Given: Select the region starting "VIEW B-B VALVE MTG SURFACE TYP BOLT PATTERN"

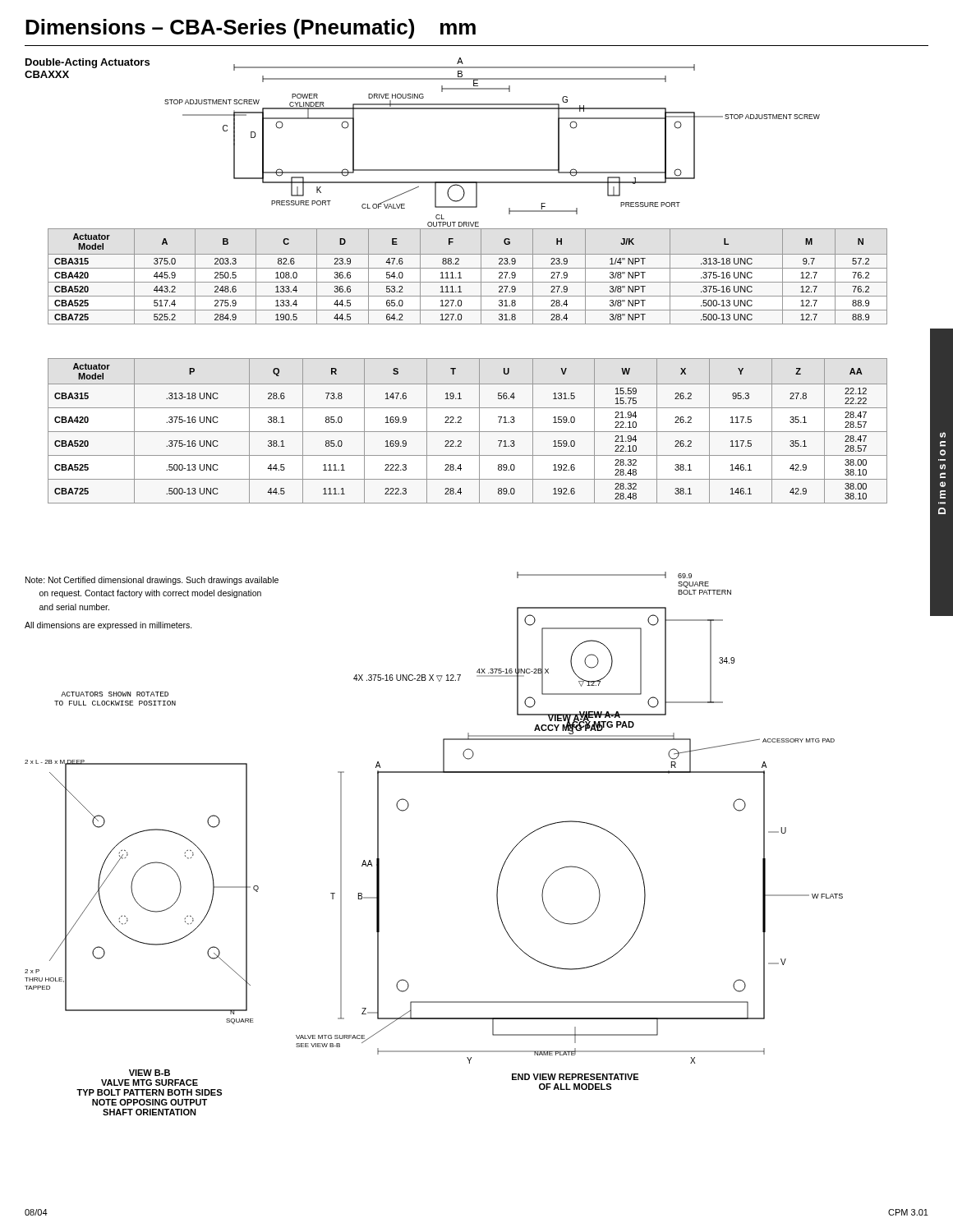Looking at the screenshot, I should [150, 1092].
